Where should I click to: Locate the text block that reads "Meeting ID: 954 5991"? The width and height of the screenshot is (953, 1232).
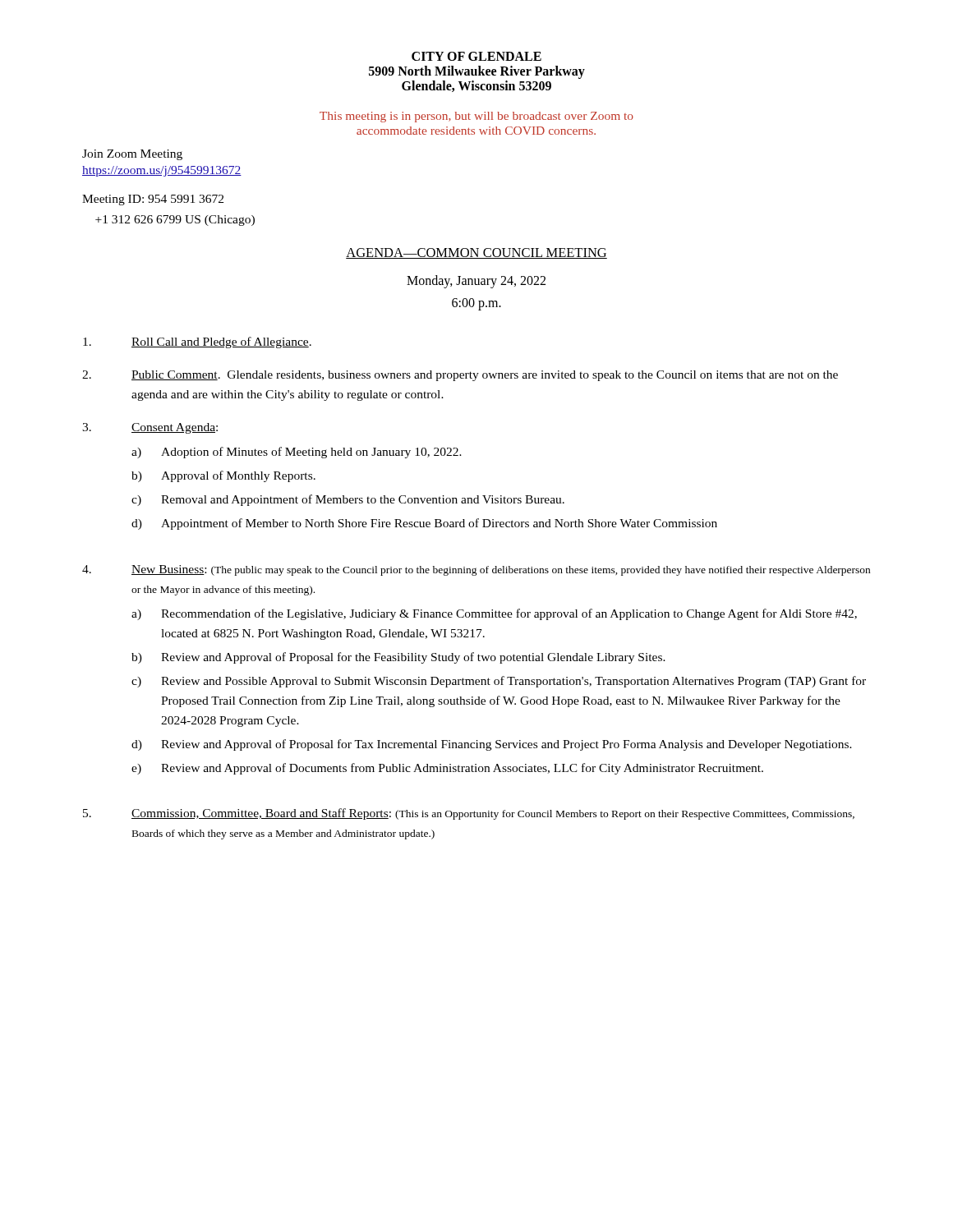169,209
